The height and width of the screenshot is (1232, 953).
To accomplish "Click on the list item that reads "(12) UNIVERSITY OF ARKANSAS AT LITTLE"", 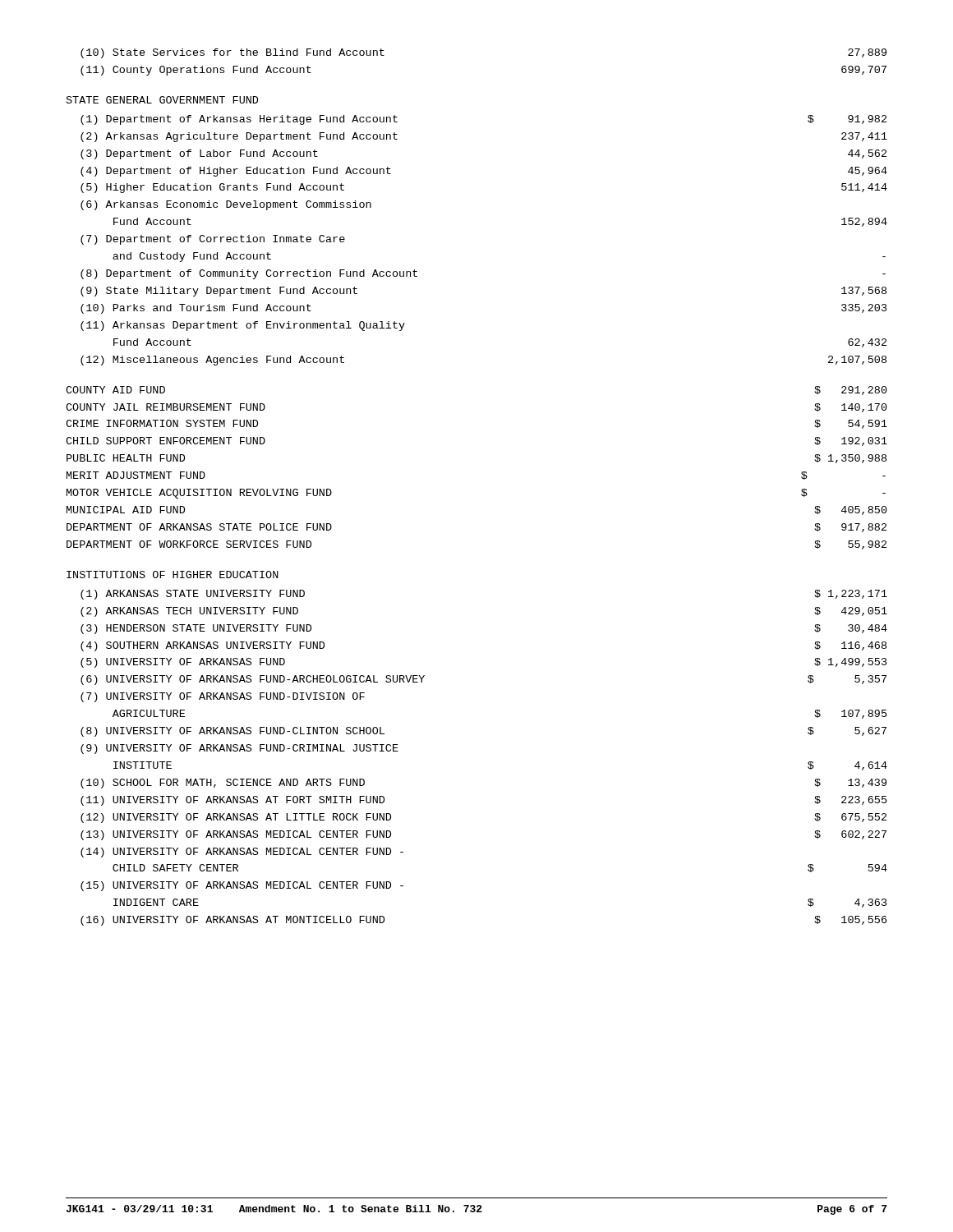I will coord(242,817).
